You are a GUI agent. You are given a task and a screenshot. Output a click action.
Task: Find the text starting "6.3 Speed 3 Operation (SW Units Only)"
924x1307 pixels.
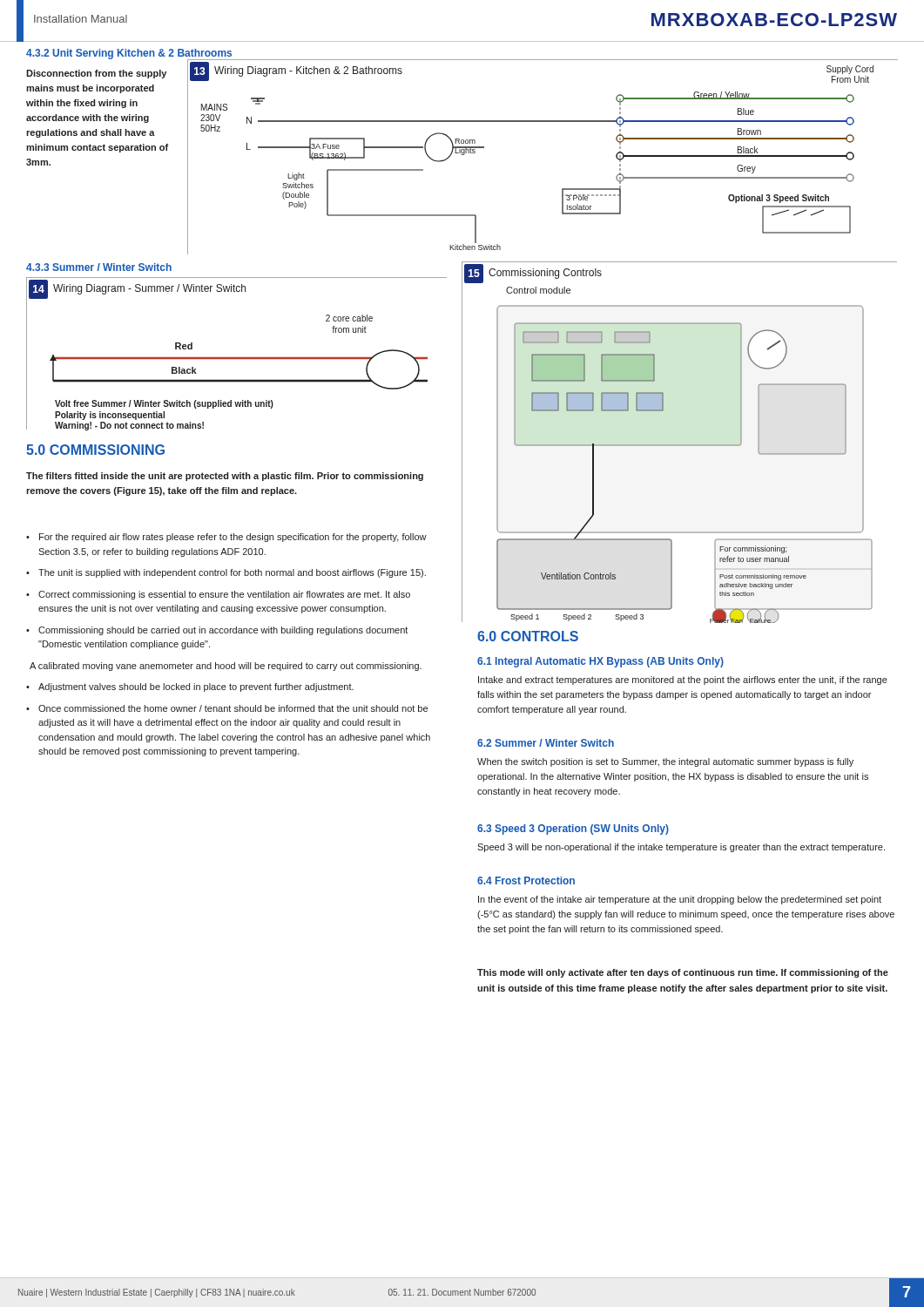pyautogui.click(x=573, y=829)
